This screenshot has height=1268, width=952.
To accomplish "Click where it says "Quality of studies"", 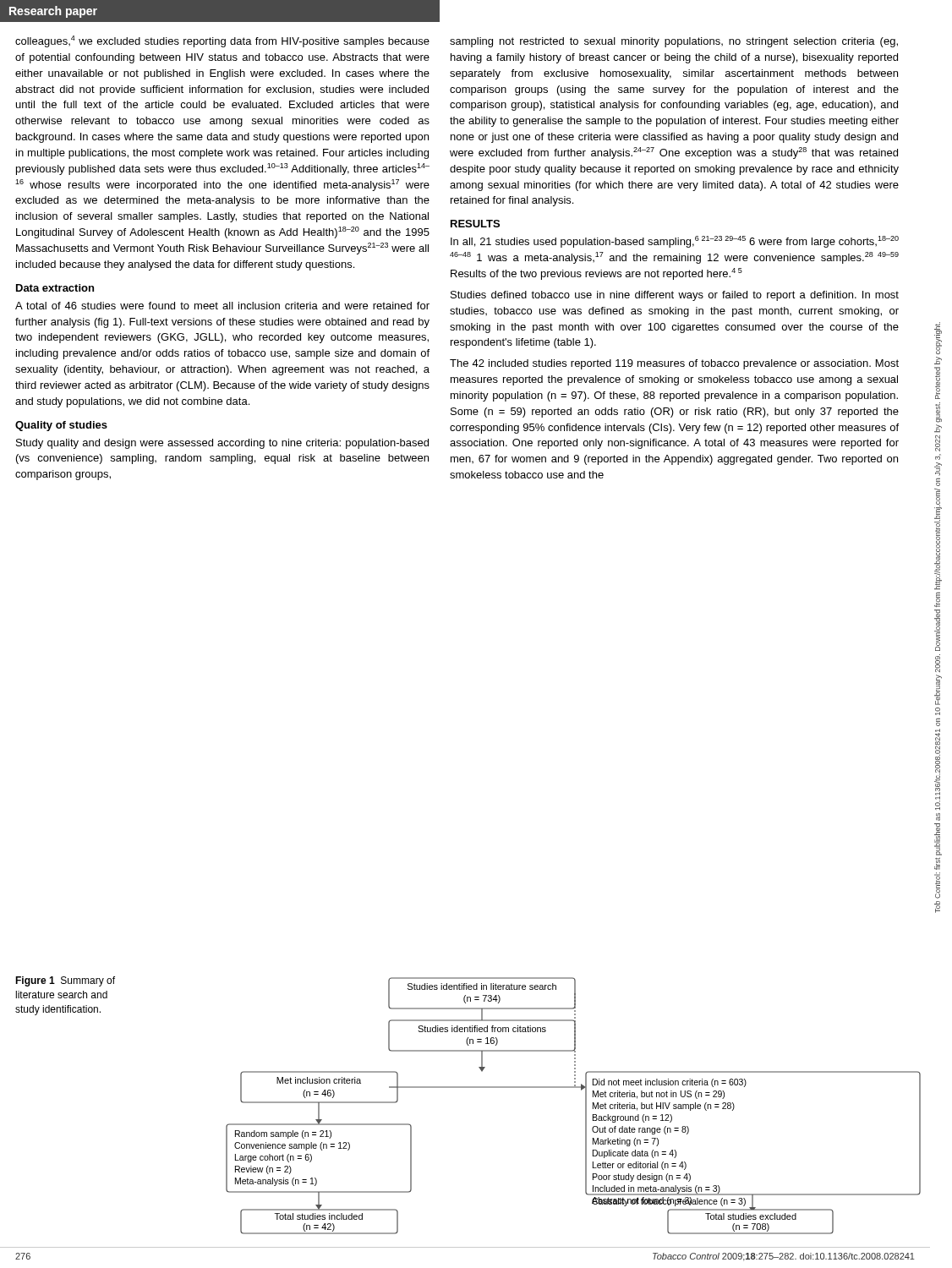I will coord(61,424).
